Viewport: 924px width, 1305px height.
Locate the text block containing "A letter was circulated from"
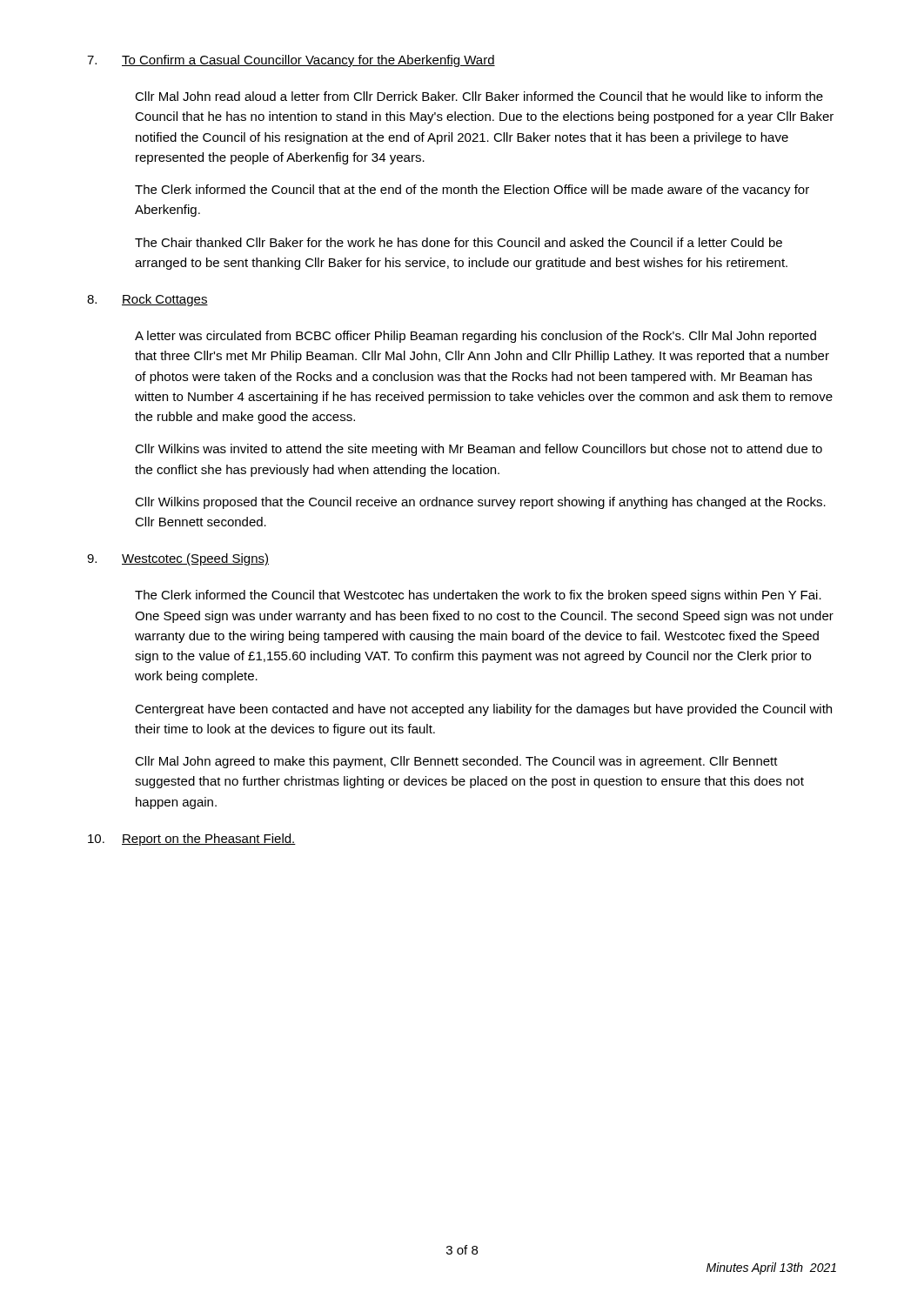point(484,376)
